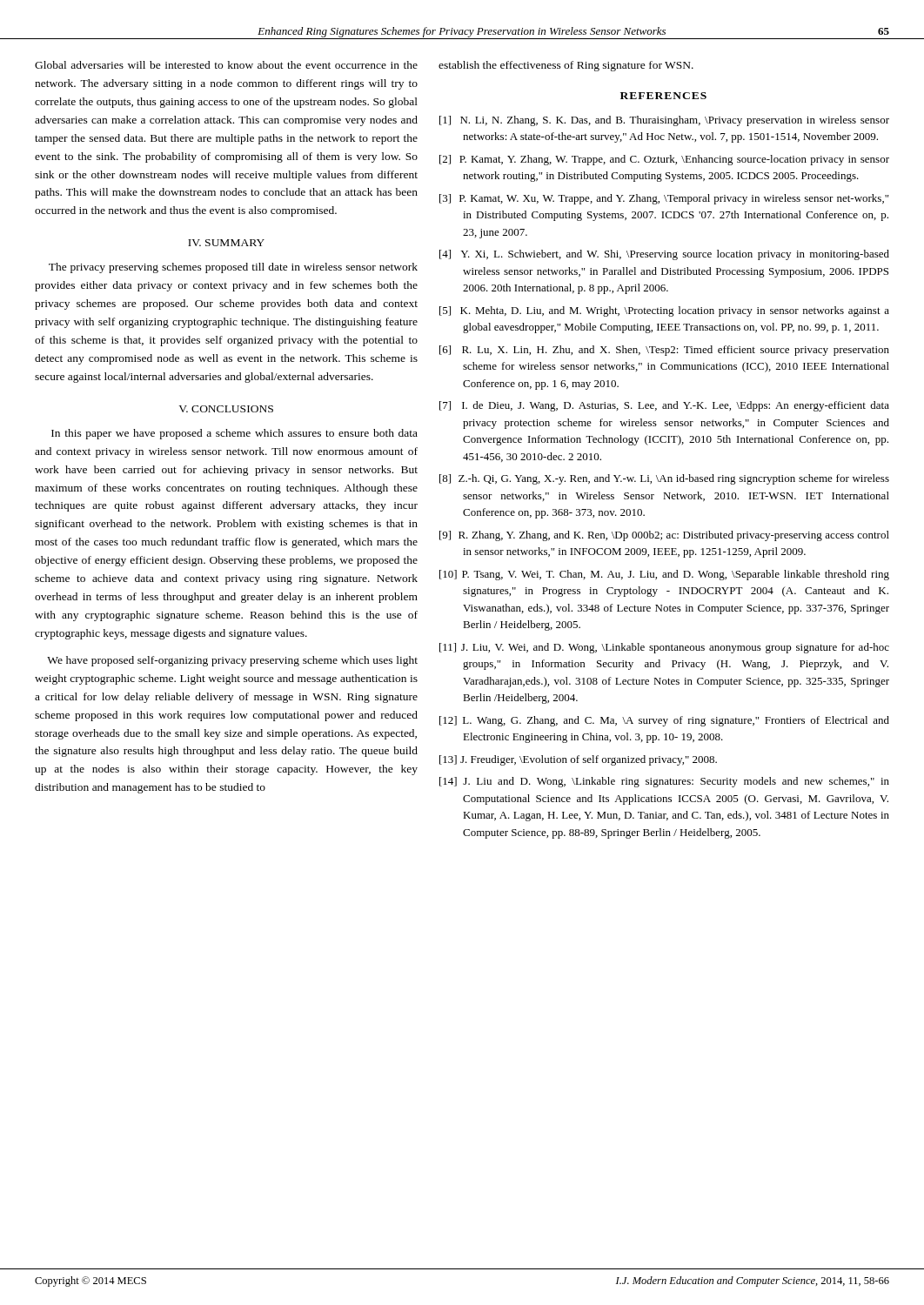Image resolution: width=924 pixels, height=1305 pixels.
Task: Click the passage that begins "[9] R. Zhang, Y. Zhang, and K."
Action: pos(664,543)
